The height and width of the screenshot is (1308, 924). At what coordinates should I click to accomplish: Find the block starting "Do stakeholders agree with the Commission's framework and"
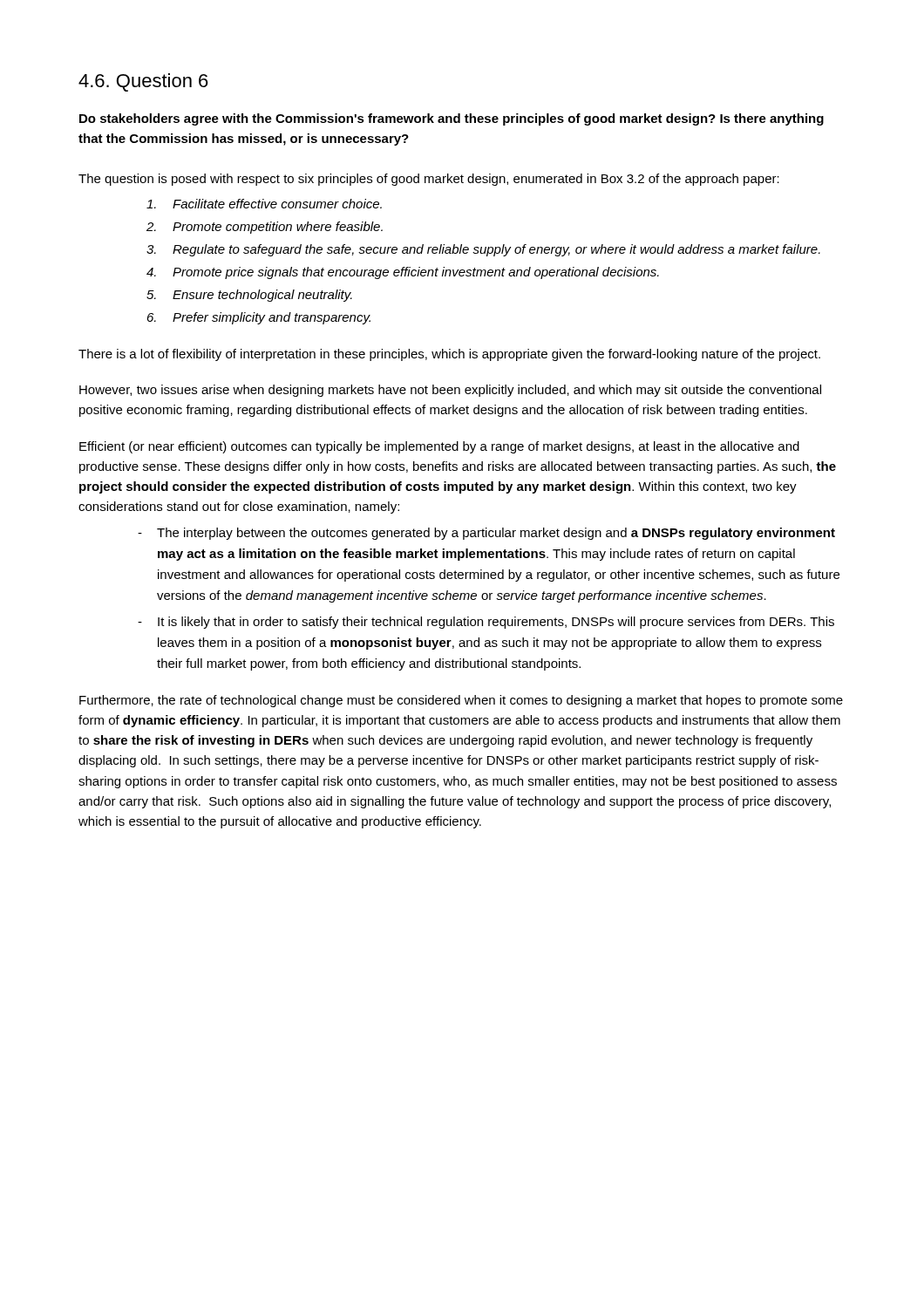(x=451, y=128)
